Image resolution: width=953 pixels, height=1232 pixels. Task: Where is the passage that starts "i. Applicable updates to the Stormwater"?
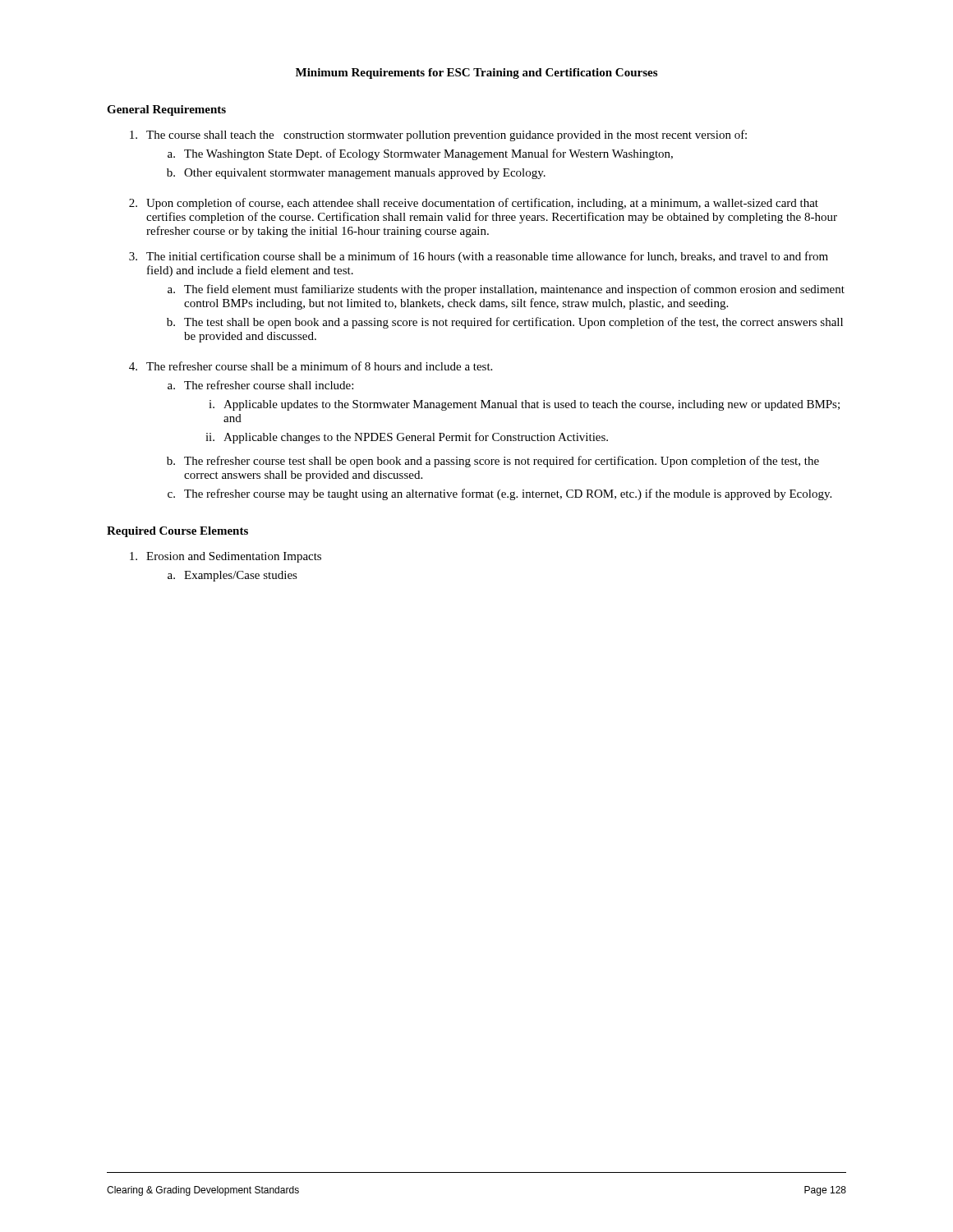pos(515,411)
